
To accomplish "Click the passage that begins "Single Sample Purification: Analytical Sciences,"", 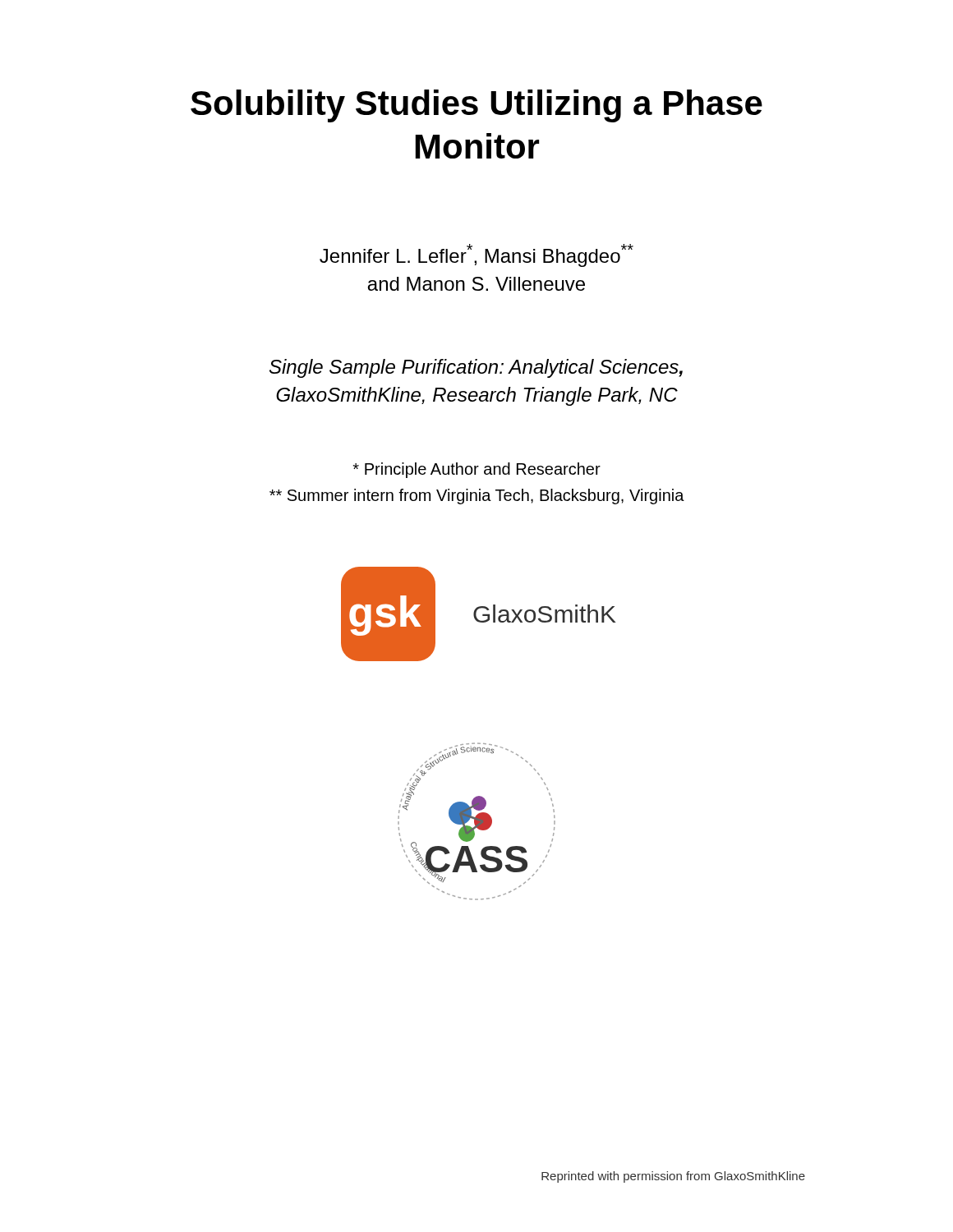I will (476, 381).
